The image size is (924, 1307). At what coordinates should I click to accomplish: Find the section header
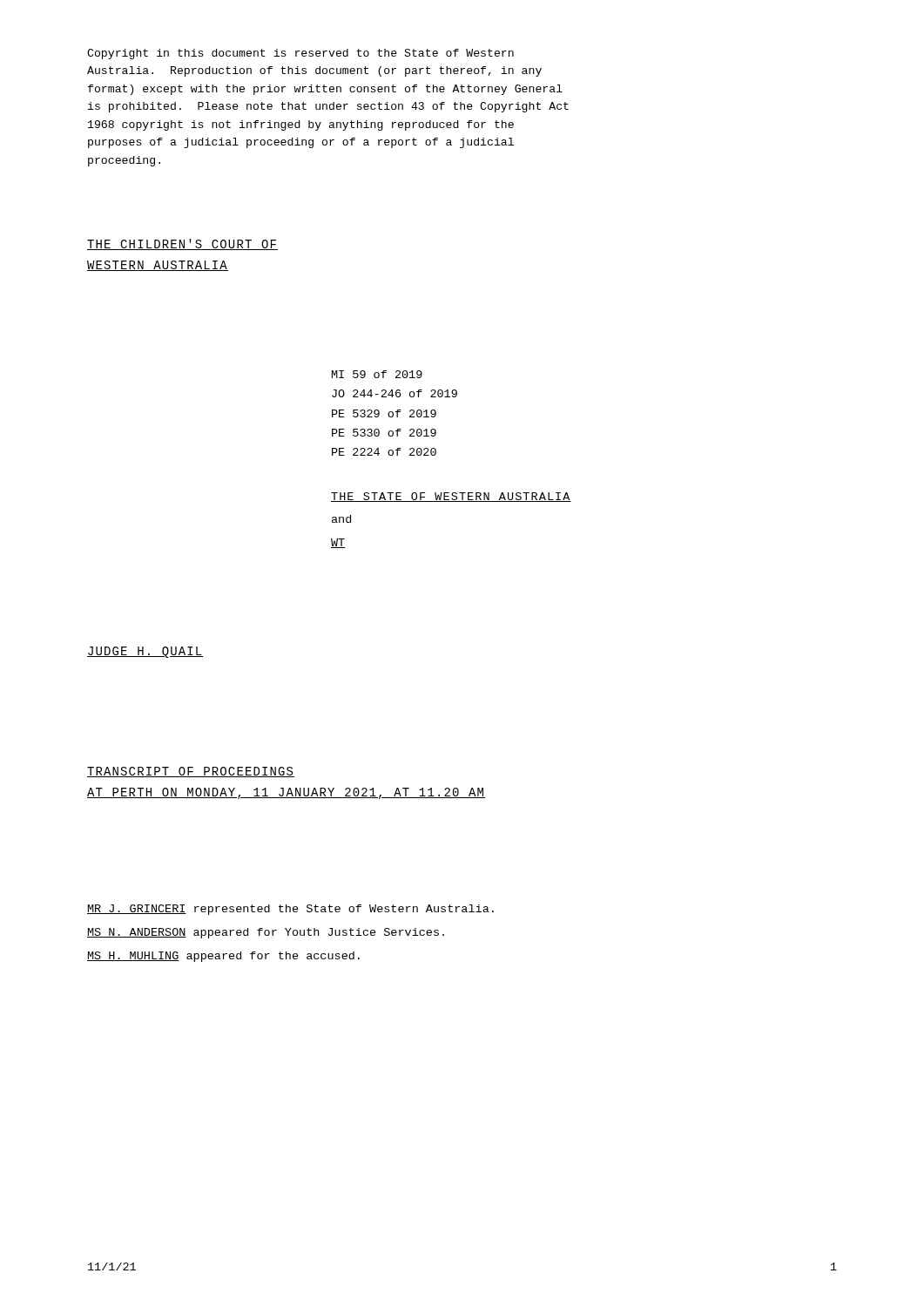[286, 783]
